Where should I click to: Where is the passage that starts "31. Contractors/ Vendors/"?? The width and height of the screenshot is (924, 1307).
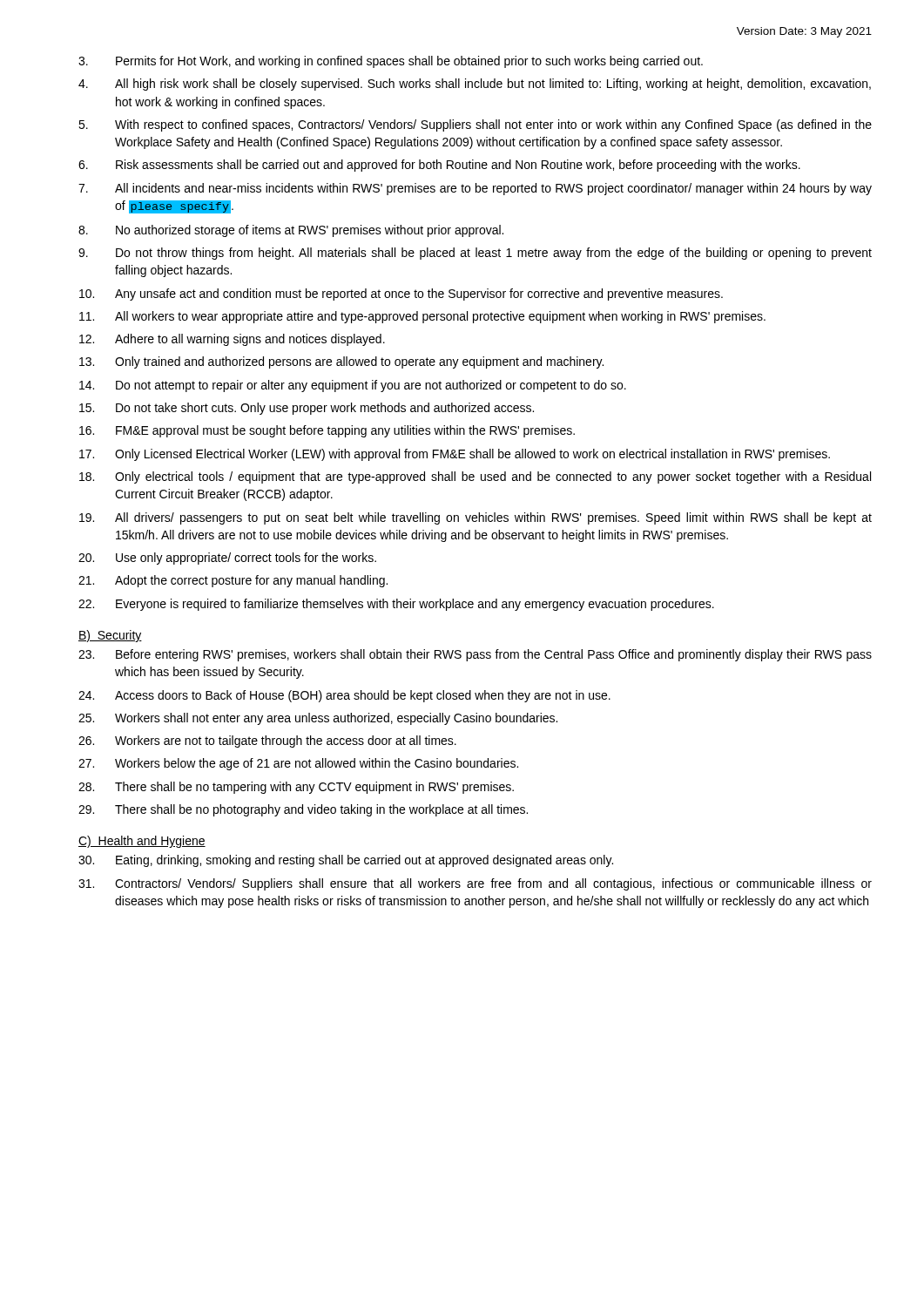point(475,892)
